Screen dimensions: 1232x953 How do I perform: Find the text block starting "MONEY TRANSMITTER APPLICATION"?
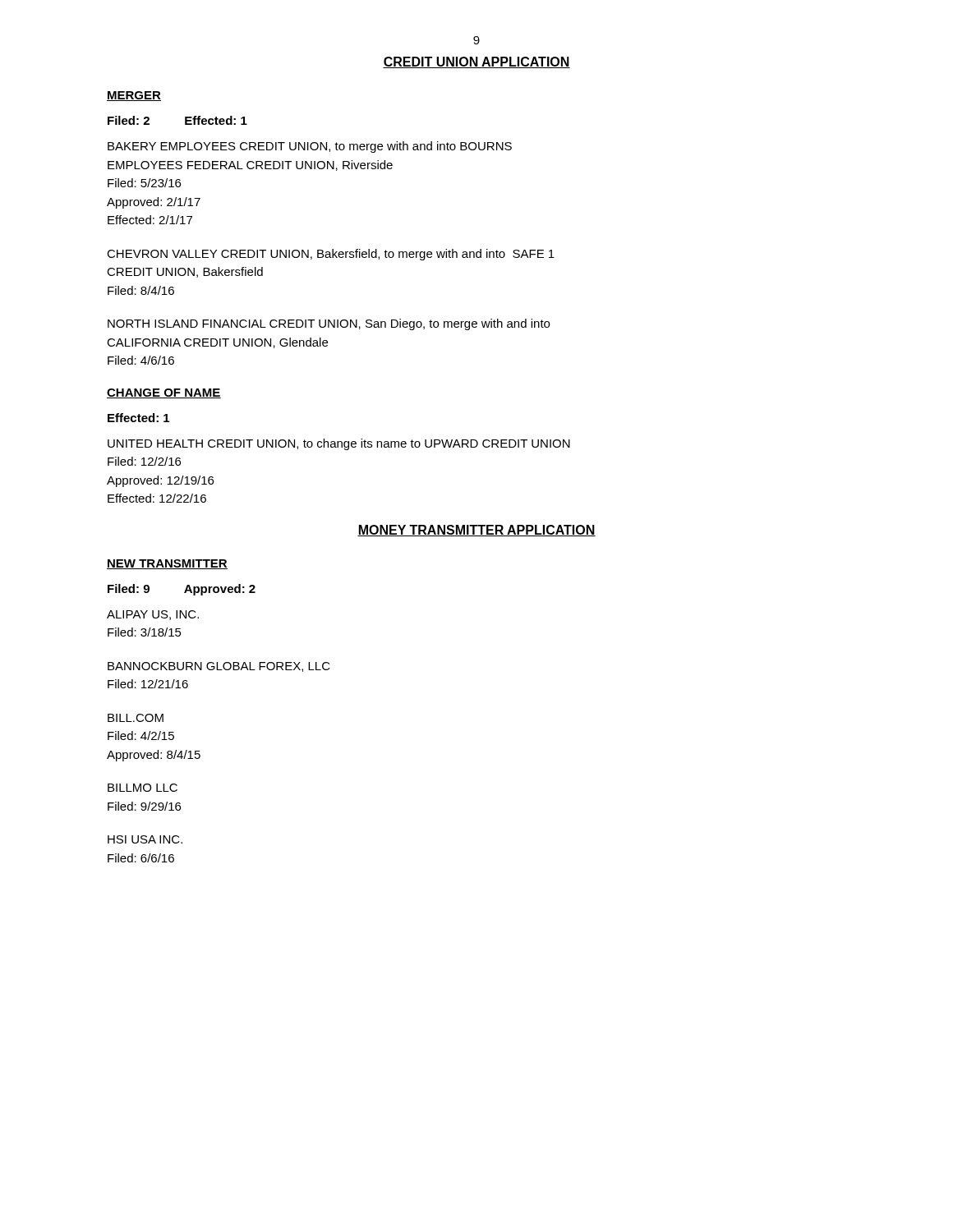(476, 530)
